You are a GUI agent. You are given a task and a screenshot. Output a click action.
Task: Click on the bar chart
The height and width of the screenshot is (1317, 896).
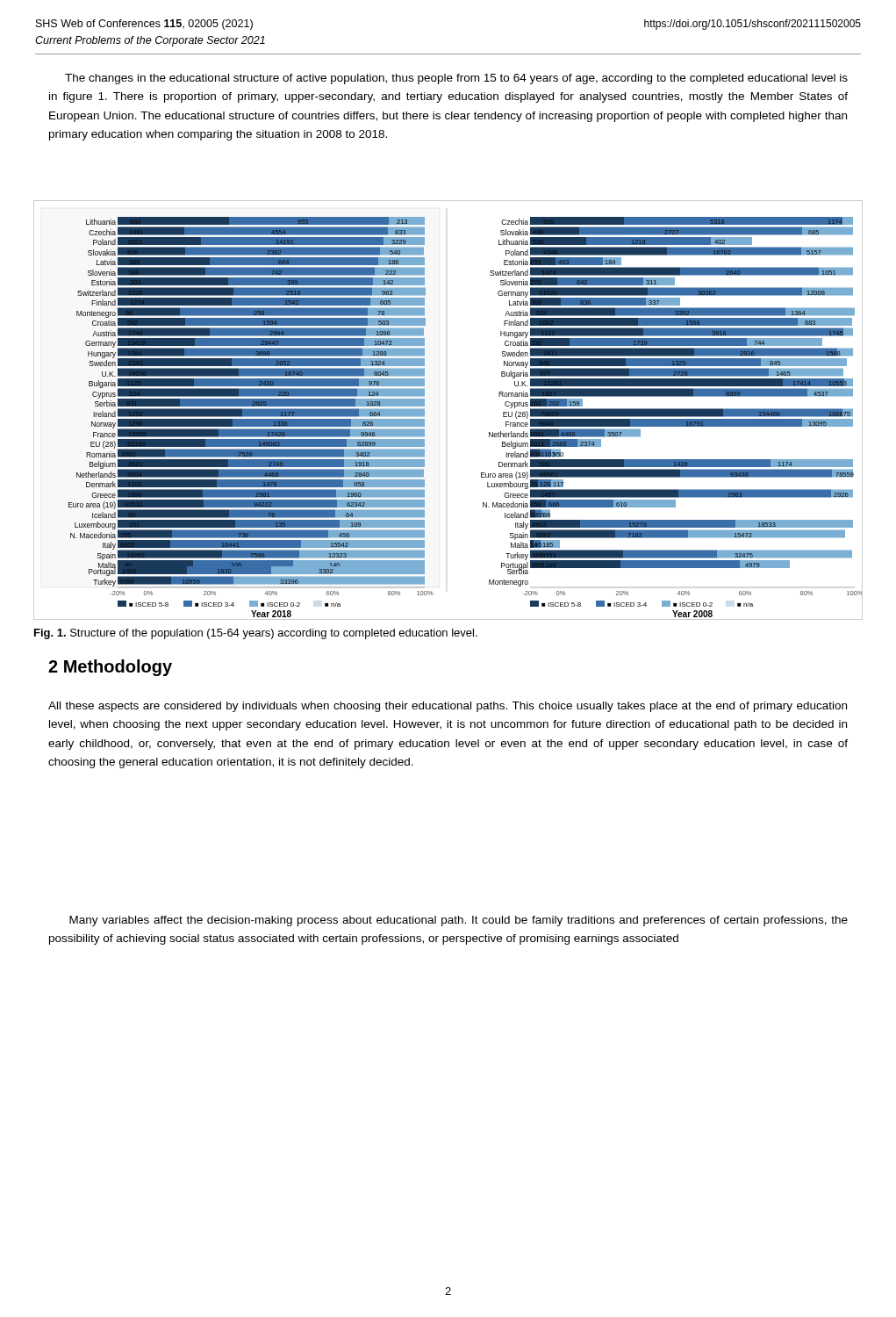[448, 410]
